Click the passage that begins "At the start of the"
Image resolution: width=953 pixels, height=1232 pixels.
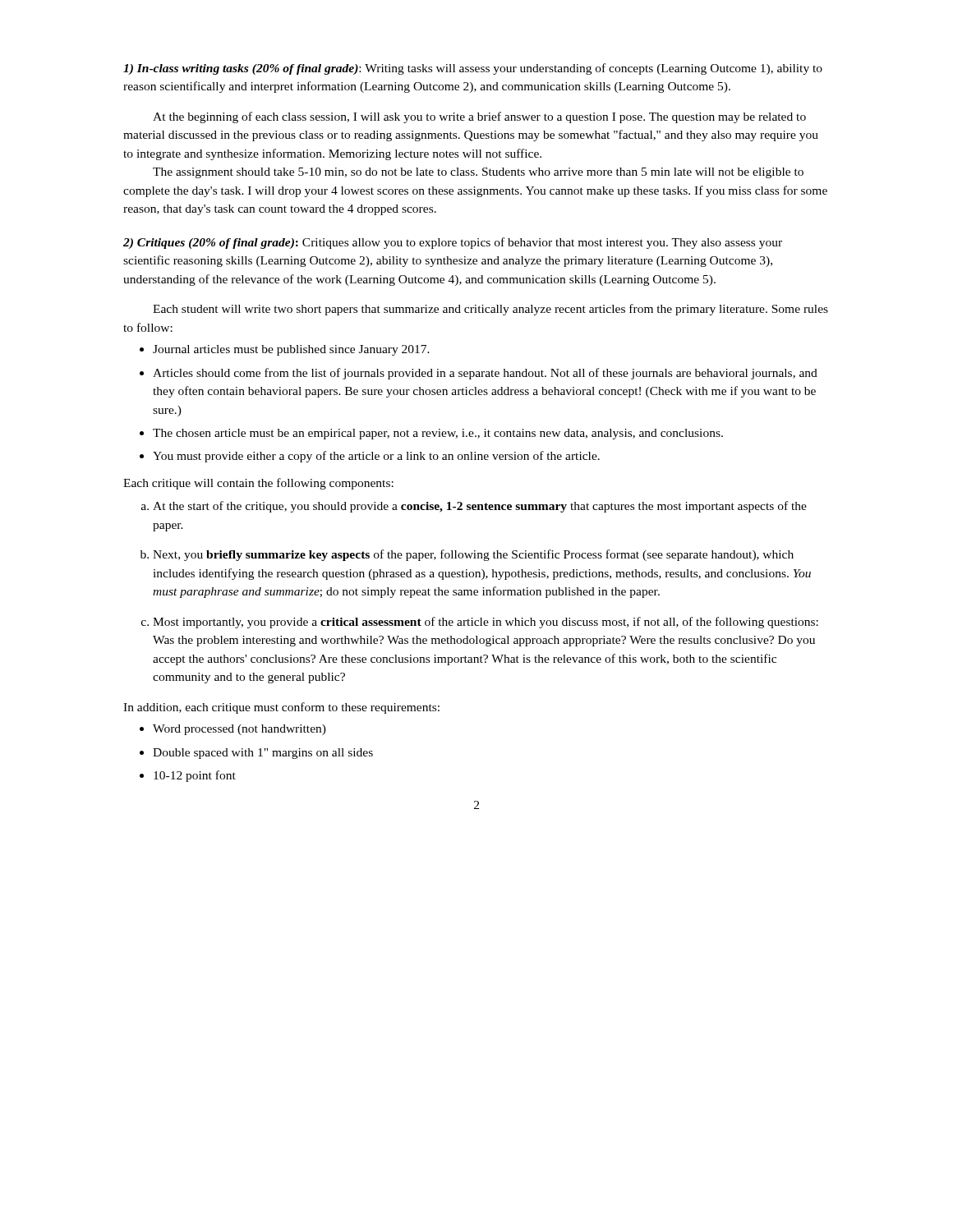click(480, 515)
